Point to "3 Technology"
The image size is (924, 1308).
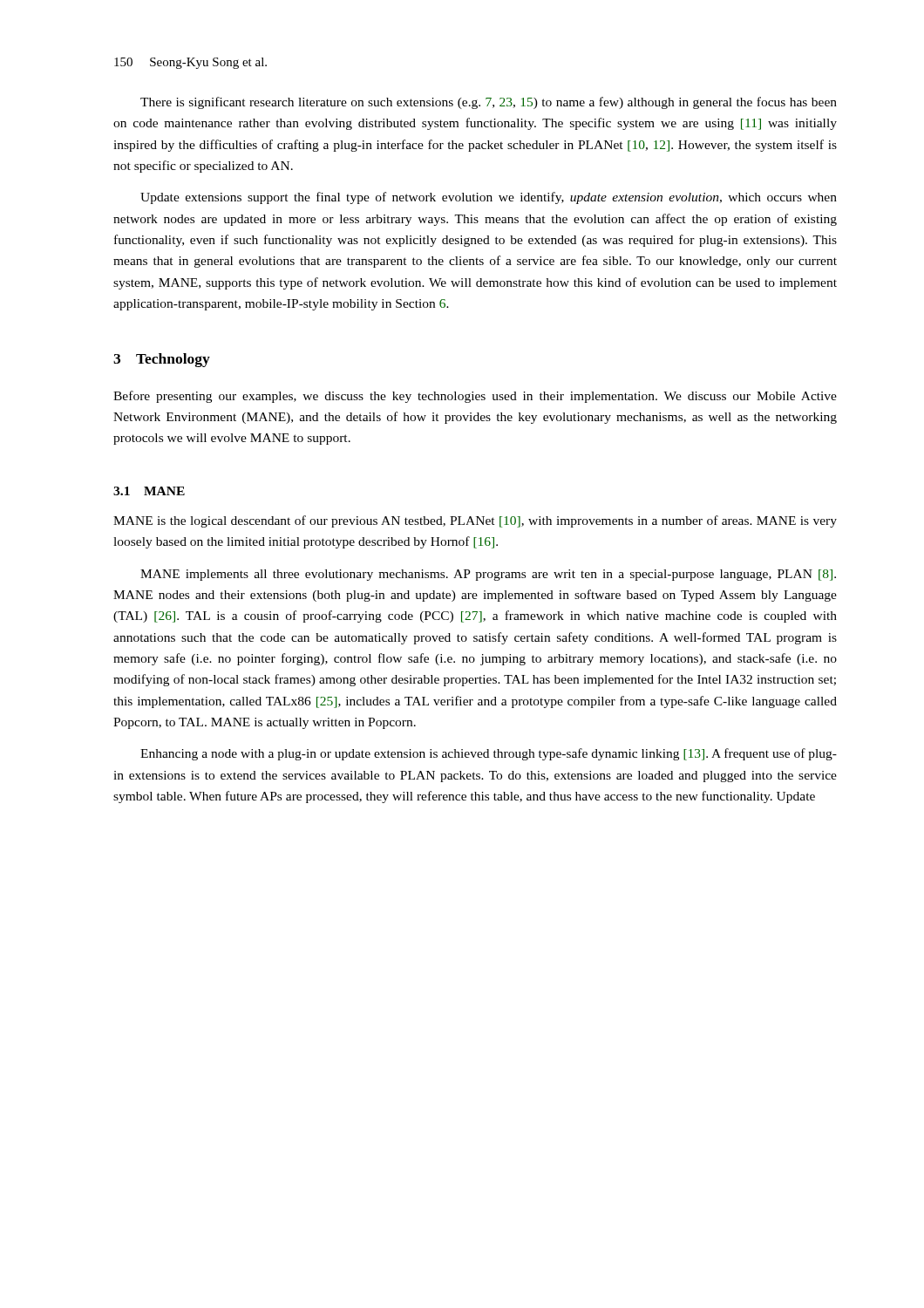click(162, 359)
